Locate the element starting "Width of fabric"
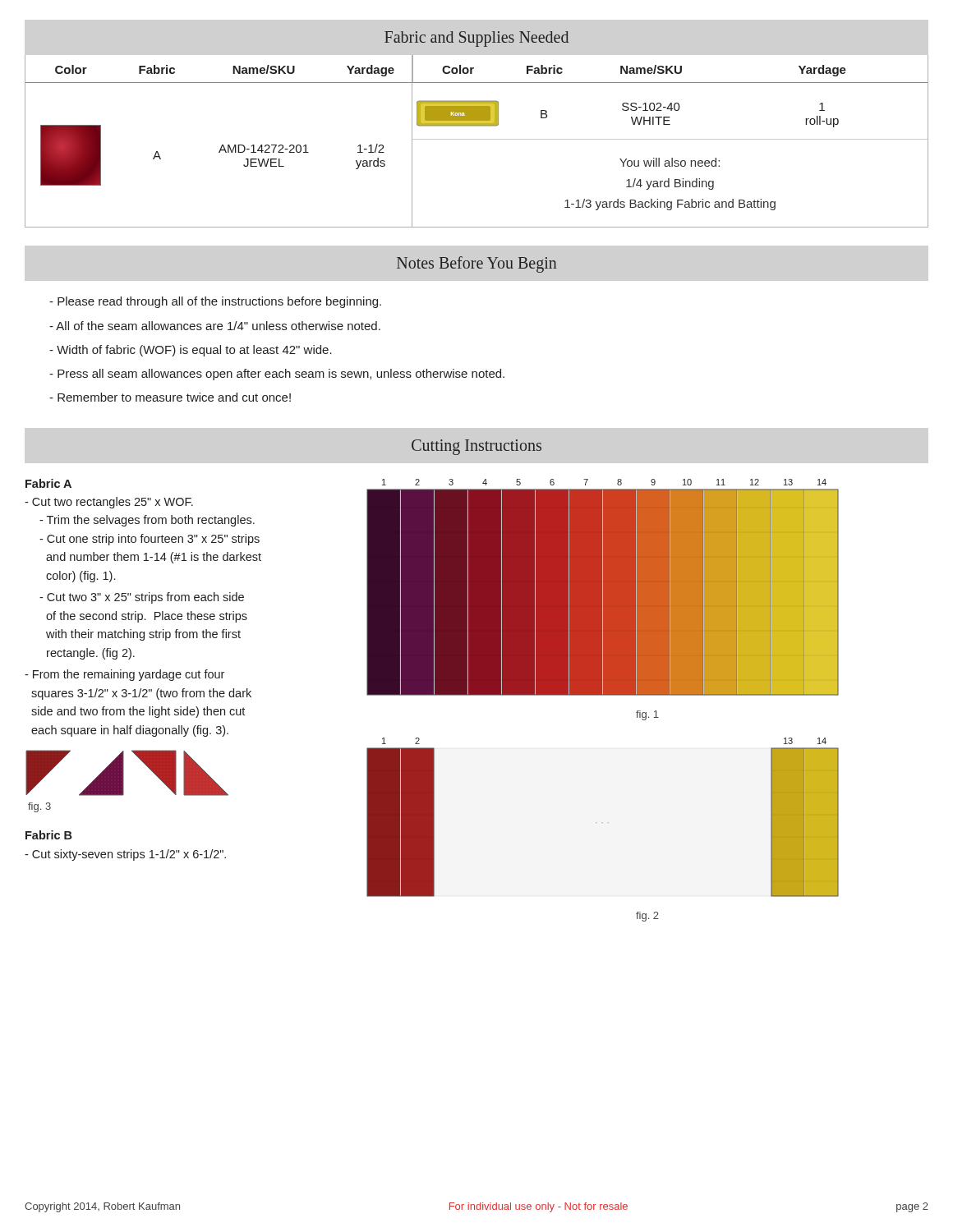Viewport: 953px width, 1232px height. click(191, 349)
